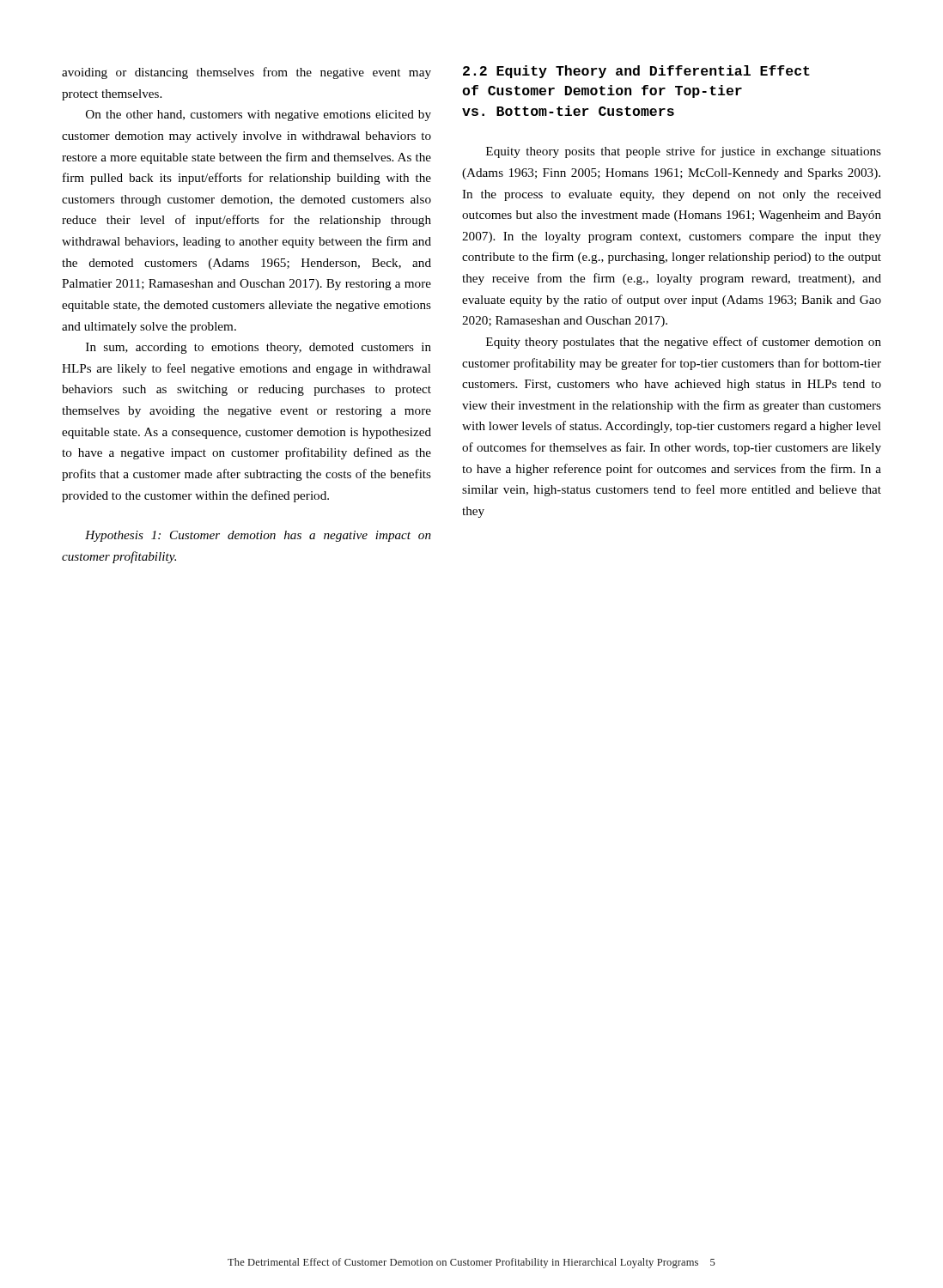The width and height of the screenshot is (943, 1288).
Task: Point to the block beginning "Equity theory posits that people"
Action: [x=672, y=331]
